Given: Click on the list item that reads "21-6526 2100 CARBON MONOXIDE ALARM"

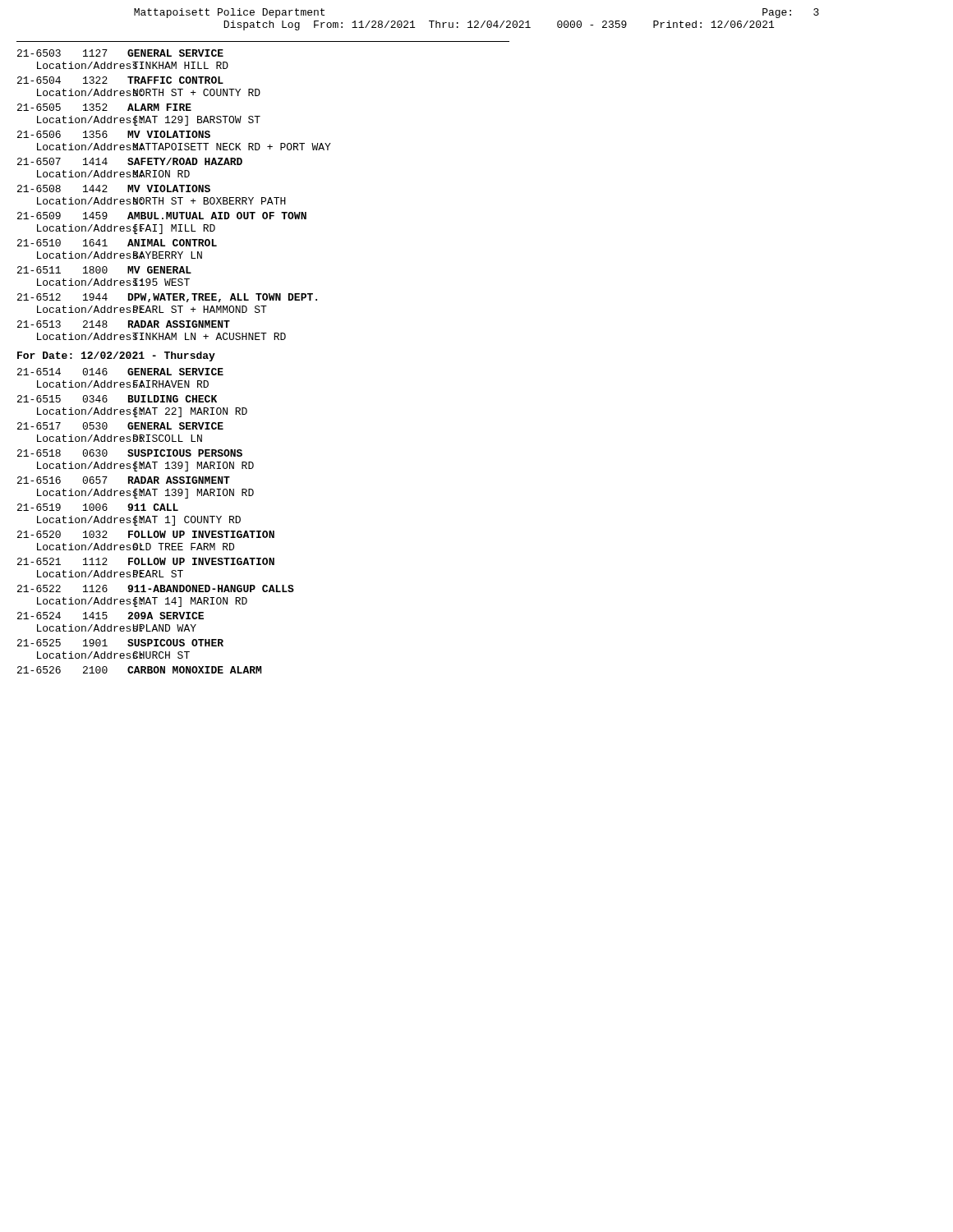Looking at the screenshot, I should pos(139,670).
